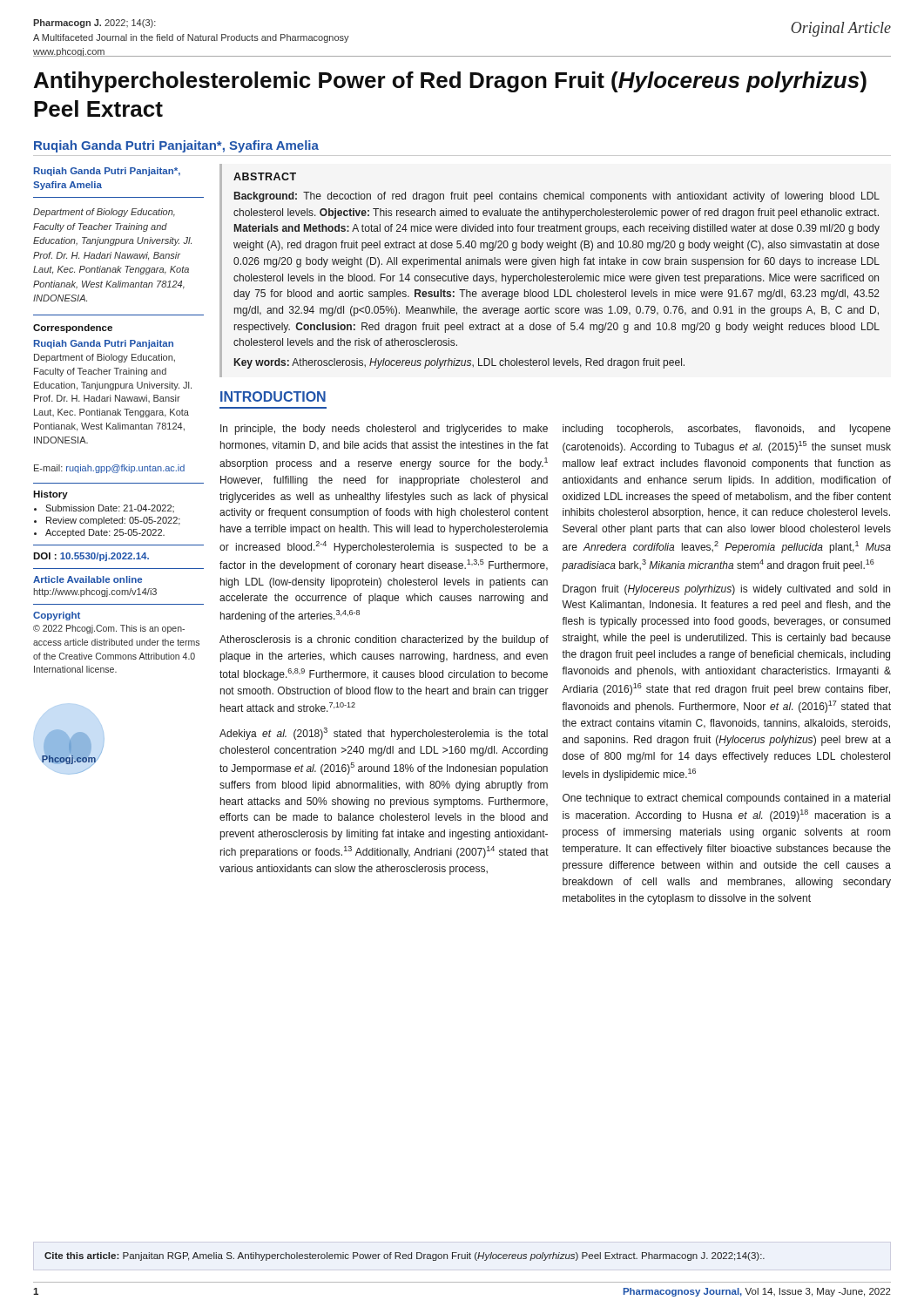Find the passage starting "Atherosclerosis is a chronic condition characterized"
The width and height of the screenshot is (924, 1307).
(x=384, y=674)
